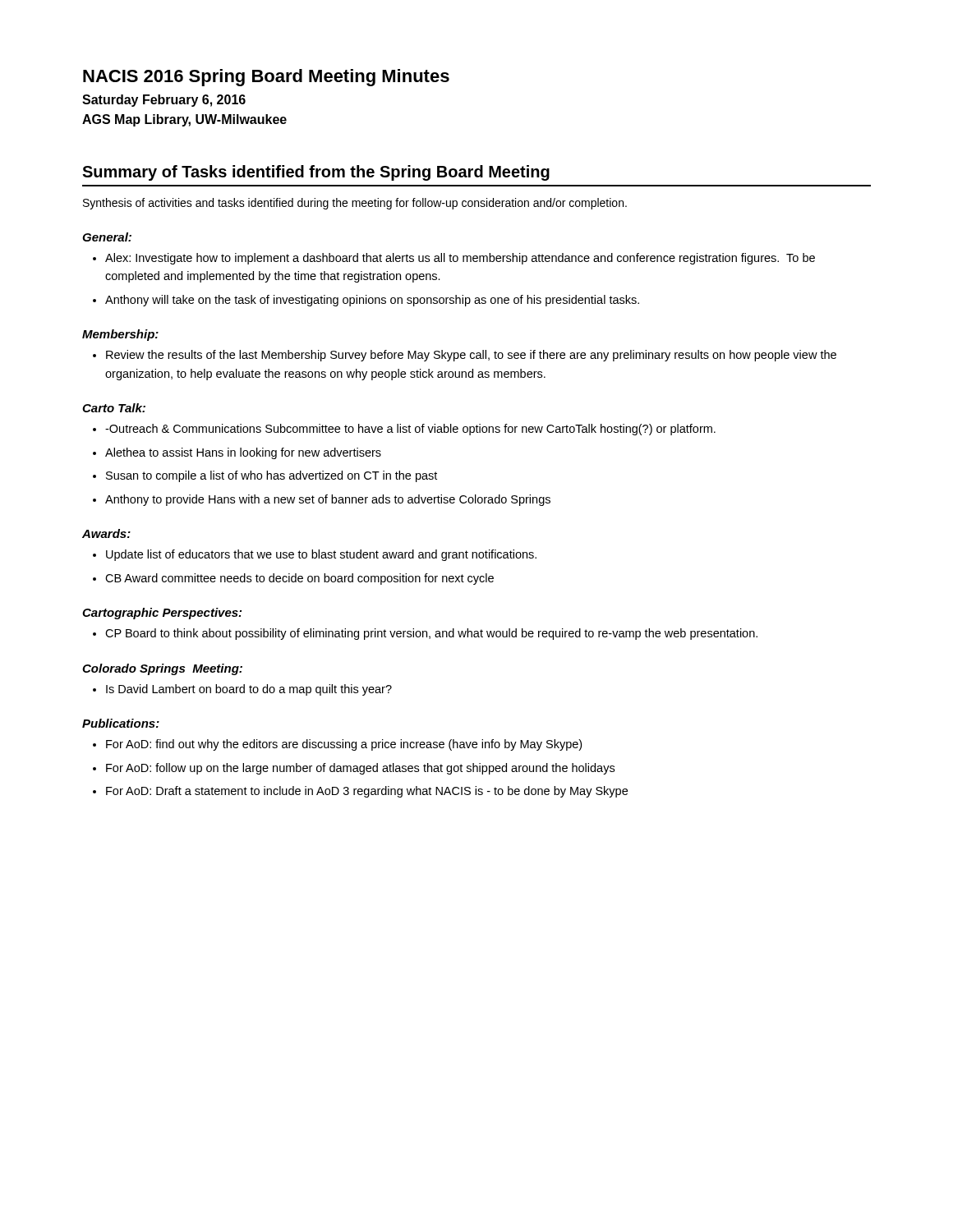953x1232 pixels.
Task: Locate the passage starting "CB Award committee needs to"
Action: pos(300,578)
